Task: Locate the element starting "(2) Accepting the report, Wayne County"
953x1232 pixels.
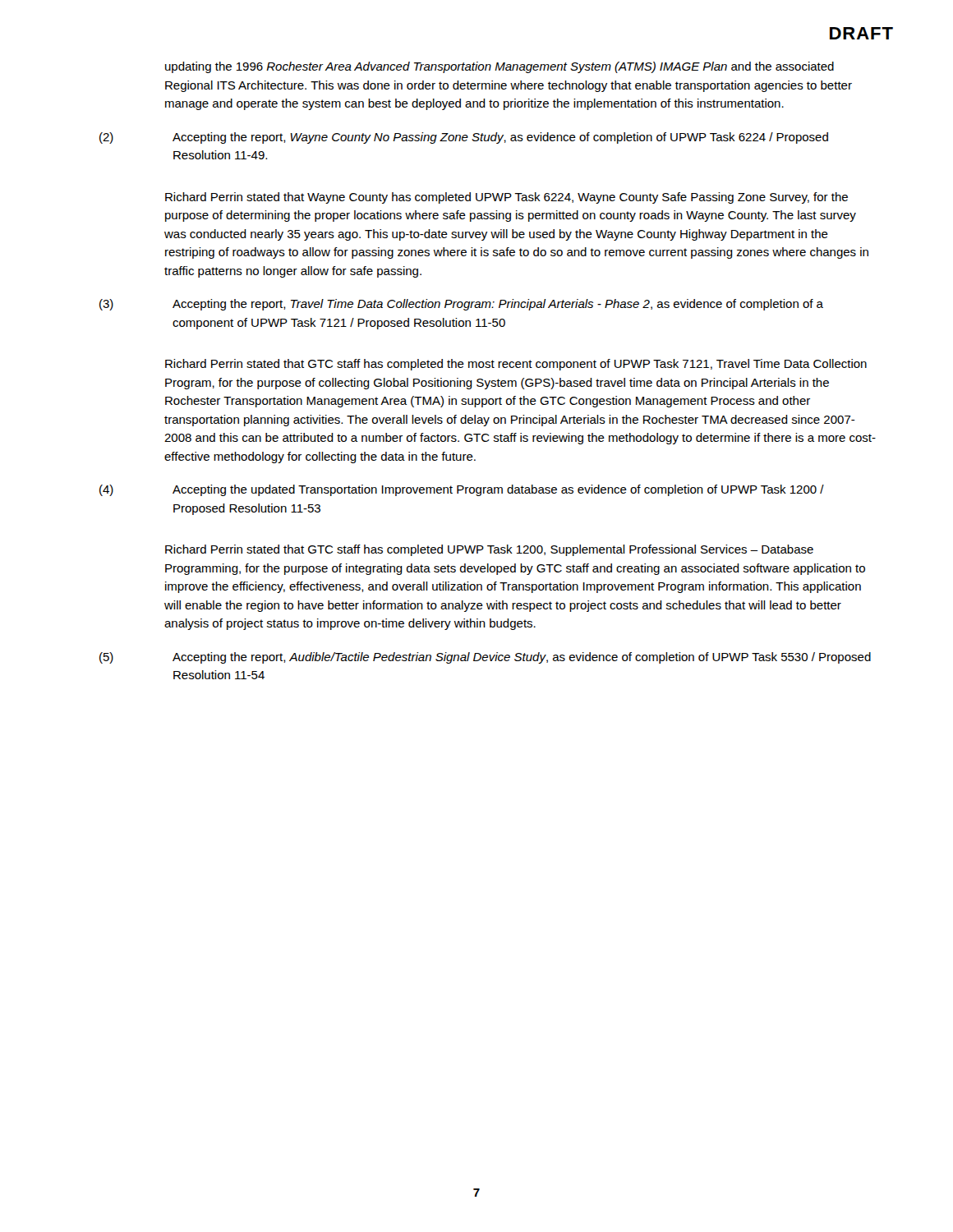Action: tap(489, 150)
